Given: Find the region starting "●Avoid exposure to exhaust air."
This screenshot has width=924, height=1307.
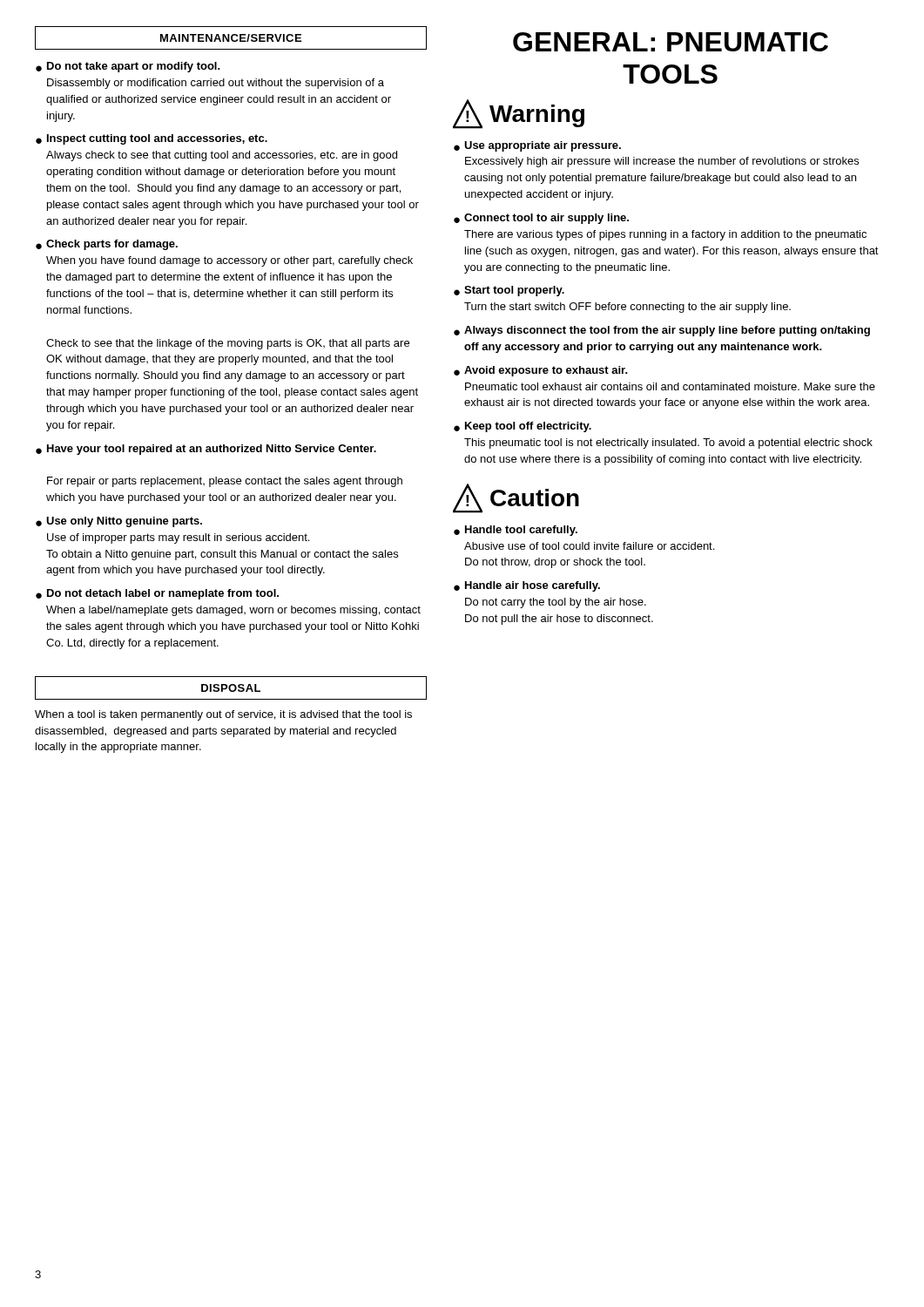Looking at the screenshot, I should pyautogui.click(x=667, y=387).
